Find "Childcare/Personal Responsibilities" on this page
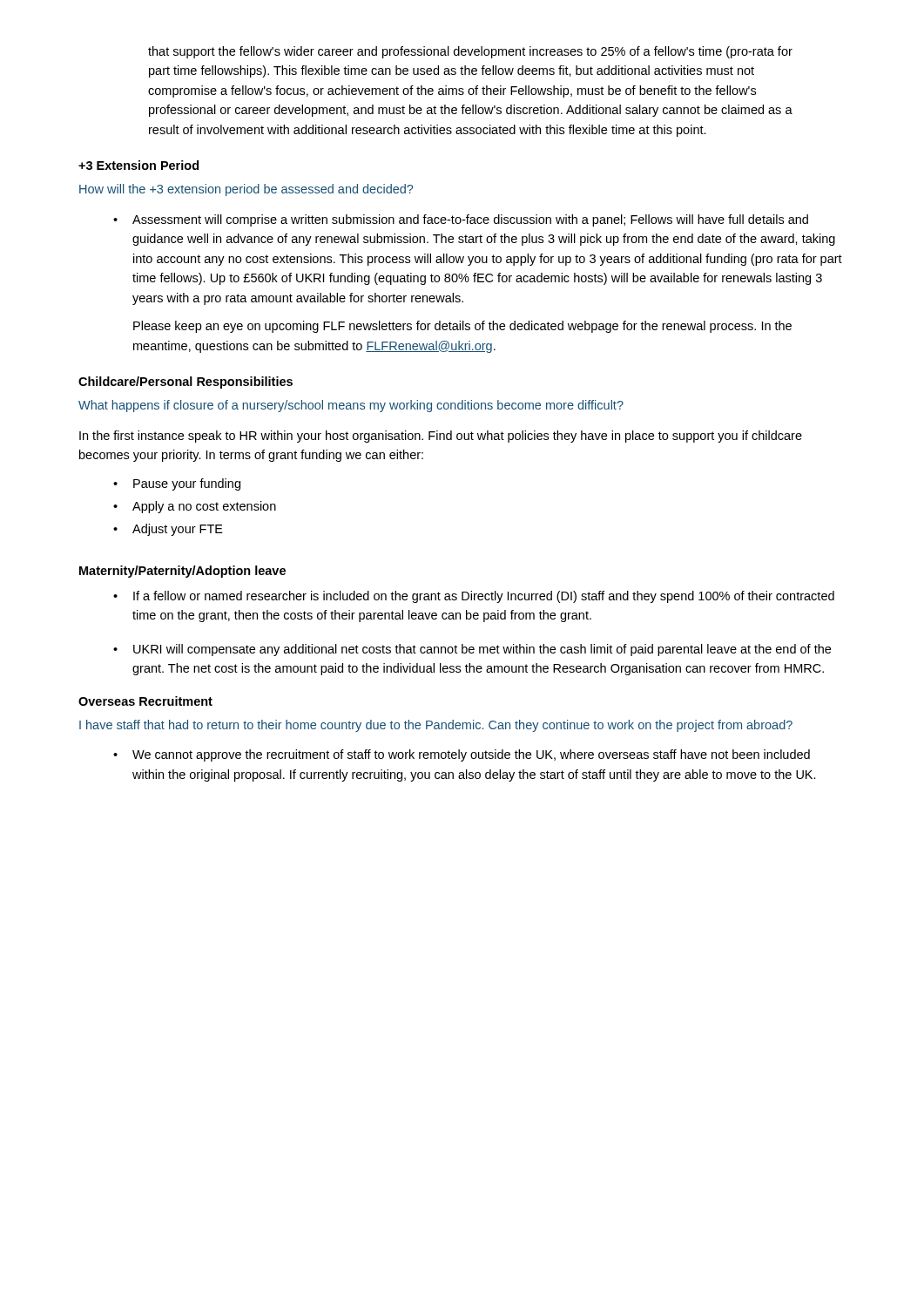The height and width of the screenshot is (1307, 924). coord(186,382)
